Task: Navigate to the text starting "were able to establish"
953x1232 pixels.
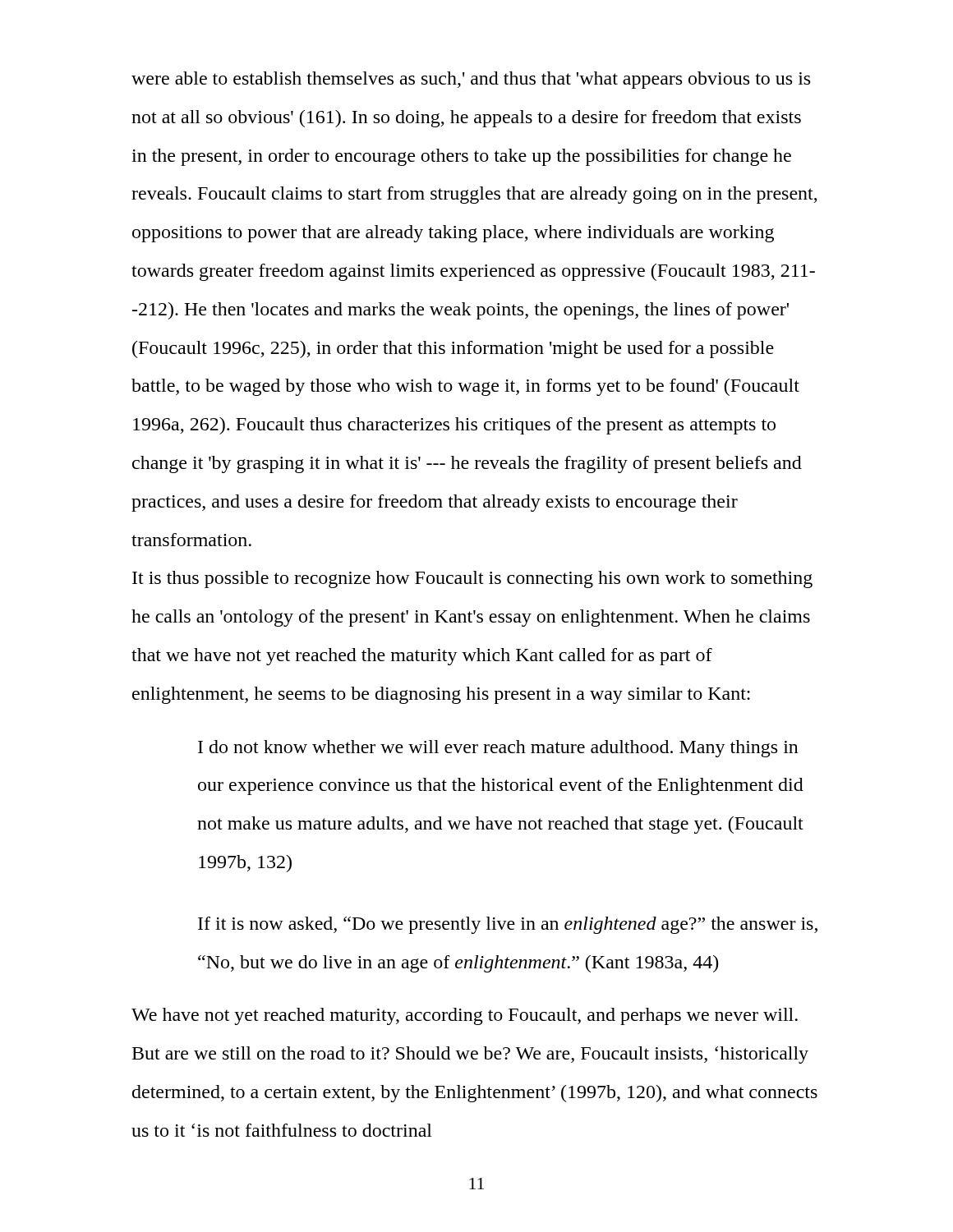Action: (x=476, y=309)
